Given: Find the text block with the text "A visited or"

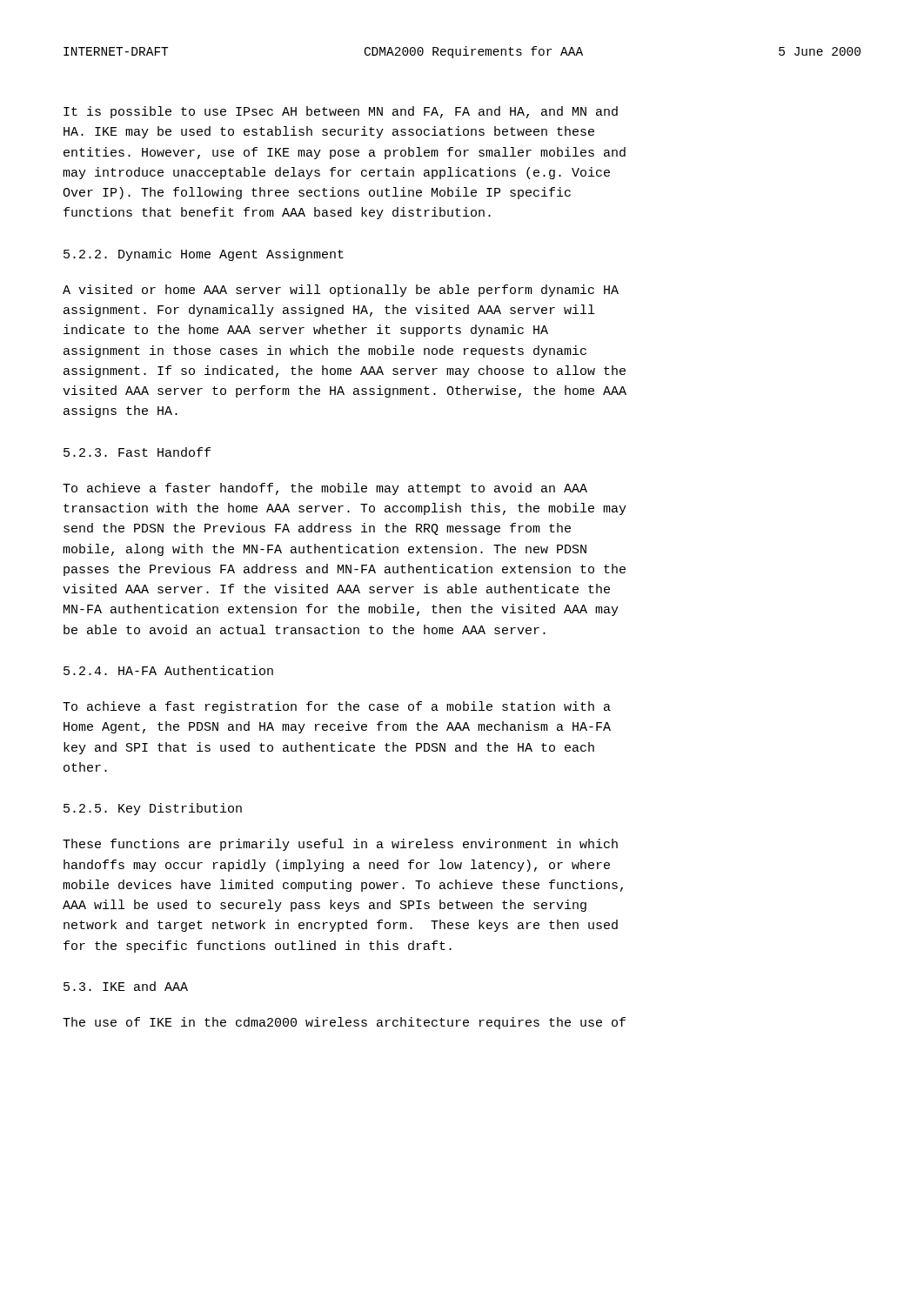Looking at the screenshot, I should 345,352.
